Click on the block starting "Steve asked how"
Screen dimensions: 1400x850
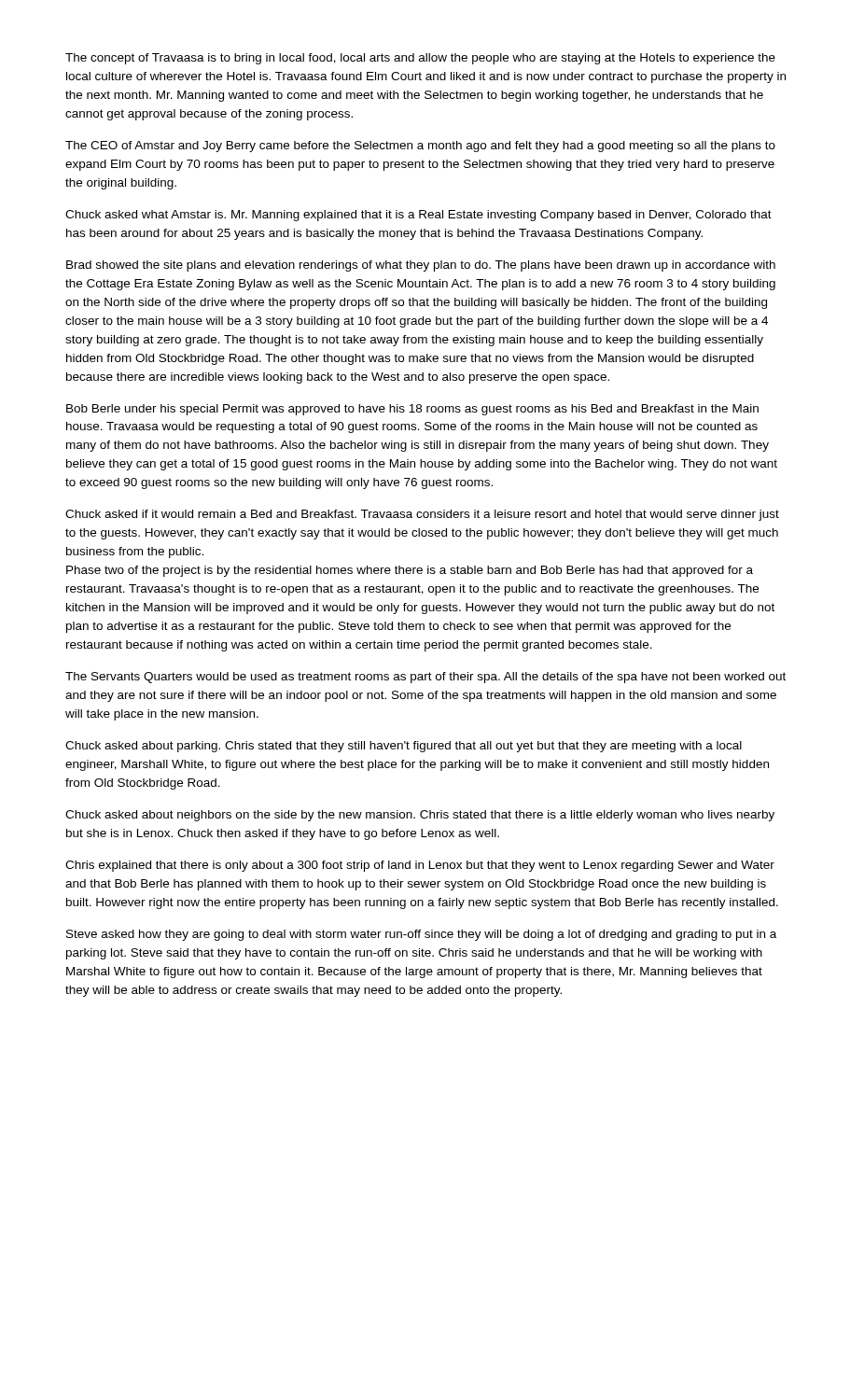coord(421,962)
